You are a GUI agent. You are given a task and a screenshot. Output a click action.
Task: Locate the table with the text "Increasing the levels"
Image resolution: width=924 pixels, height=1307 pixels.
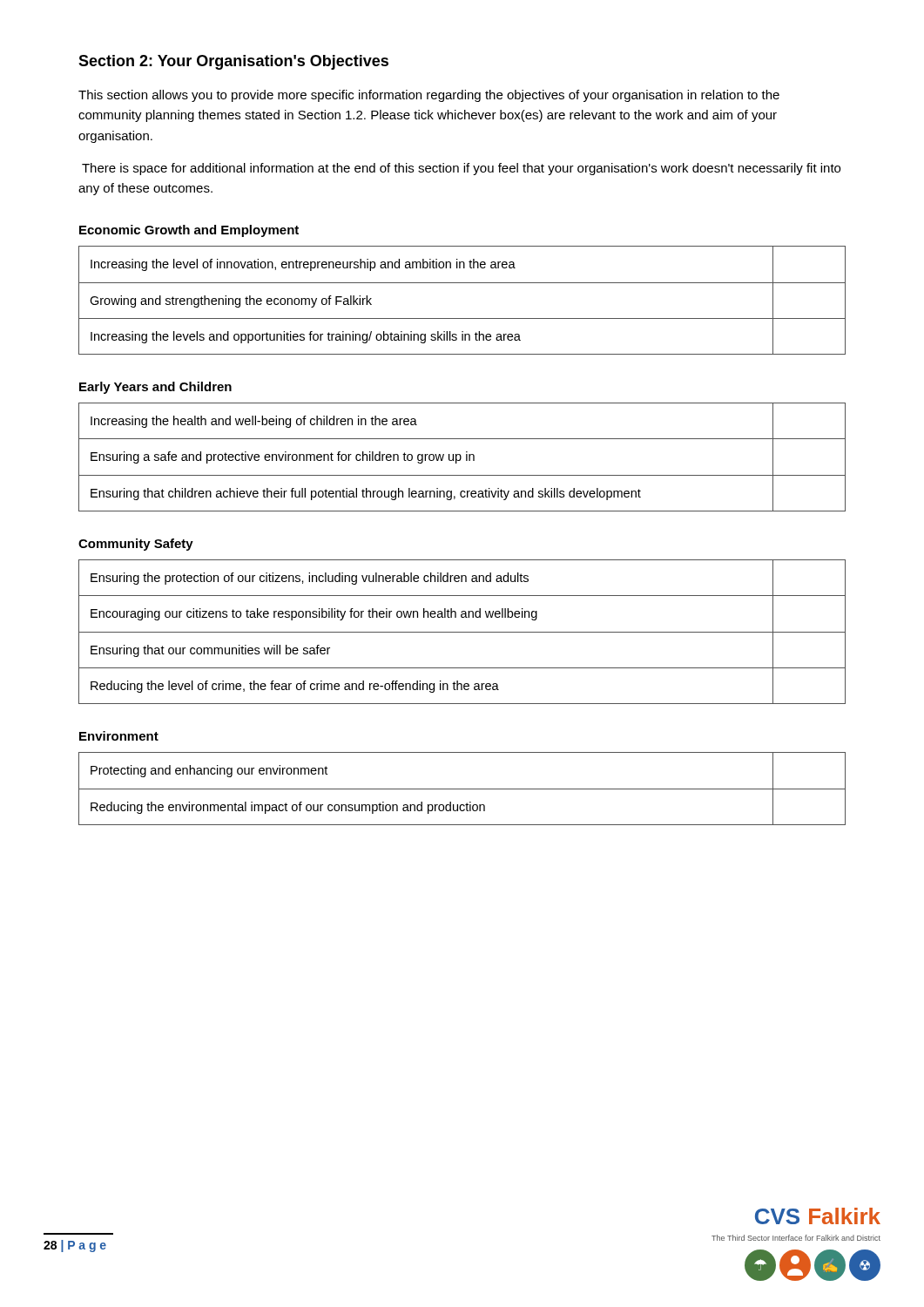(x=462, y=300)
